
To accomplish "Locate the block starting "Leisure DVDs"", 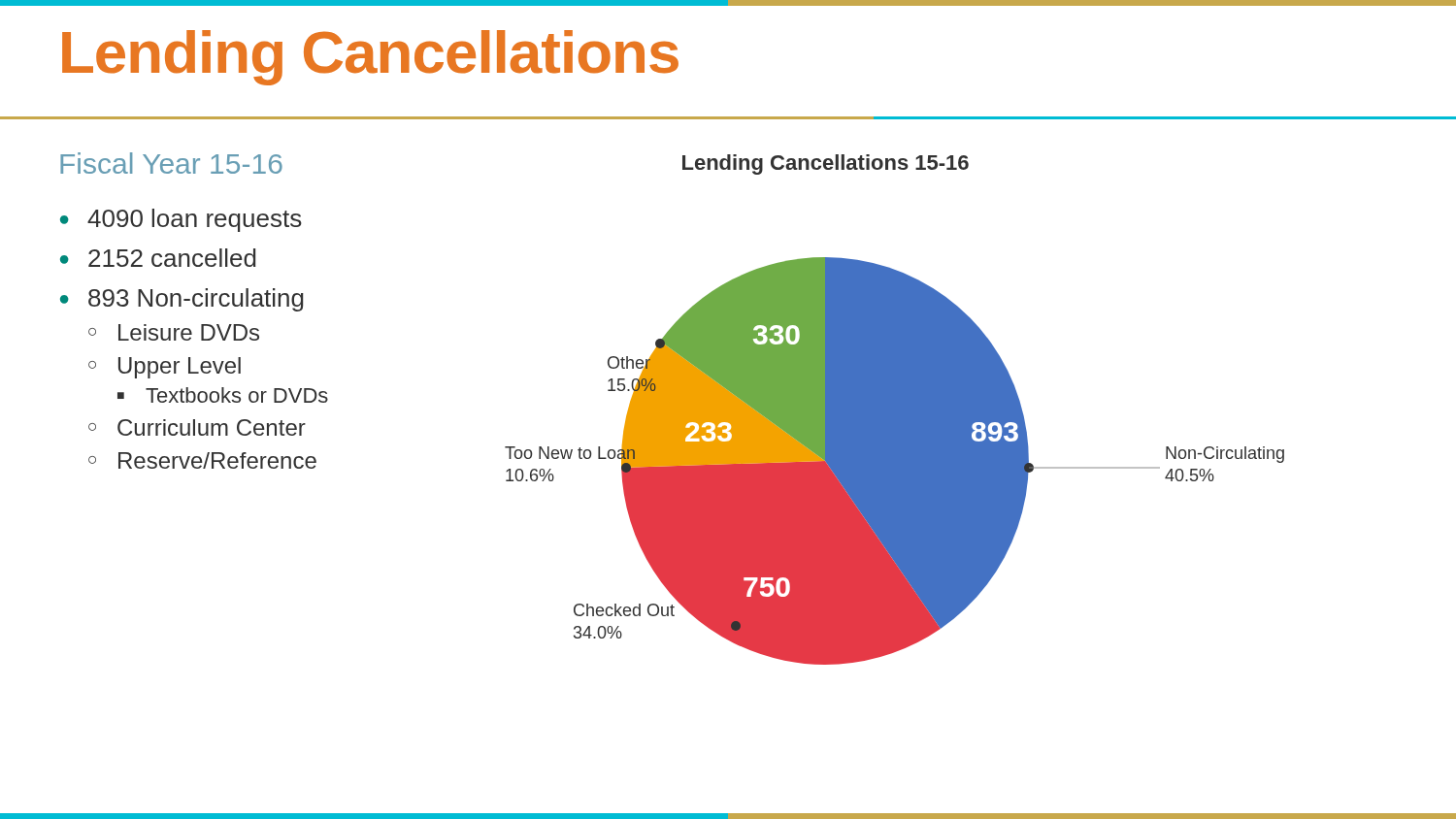I will pos(188,332).
